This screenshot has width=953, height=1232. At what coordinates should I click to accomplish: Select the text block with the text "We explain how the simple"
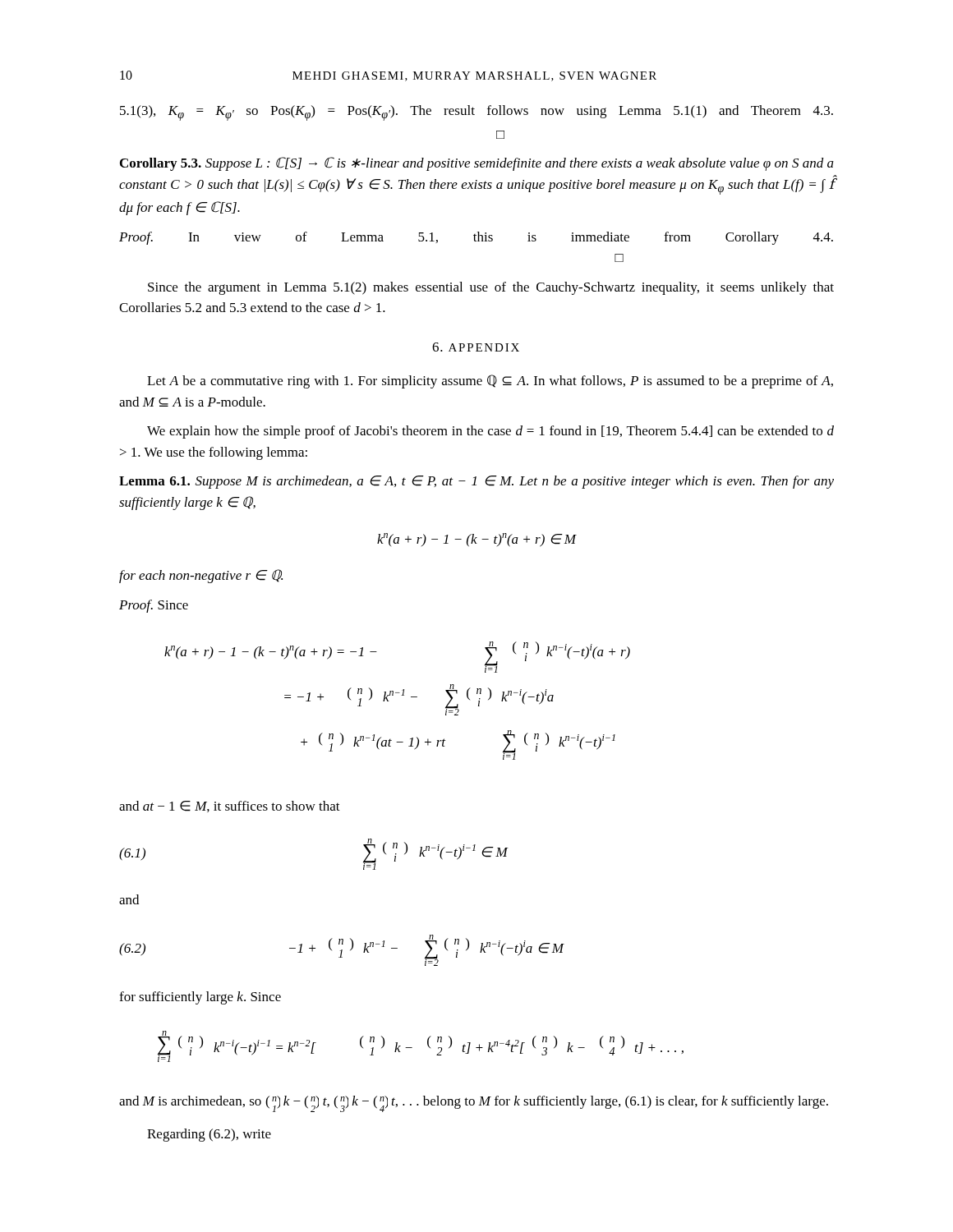tap(476, 441)
